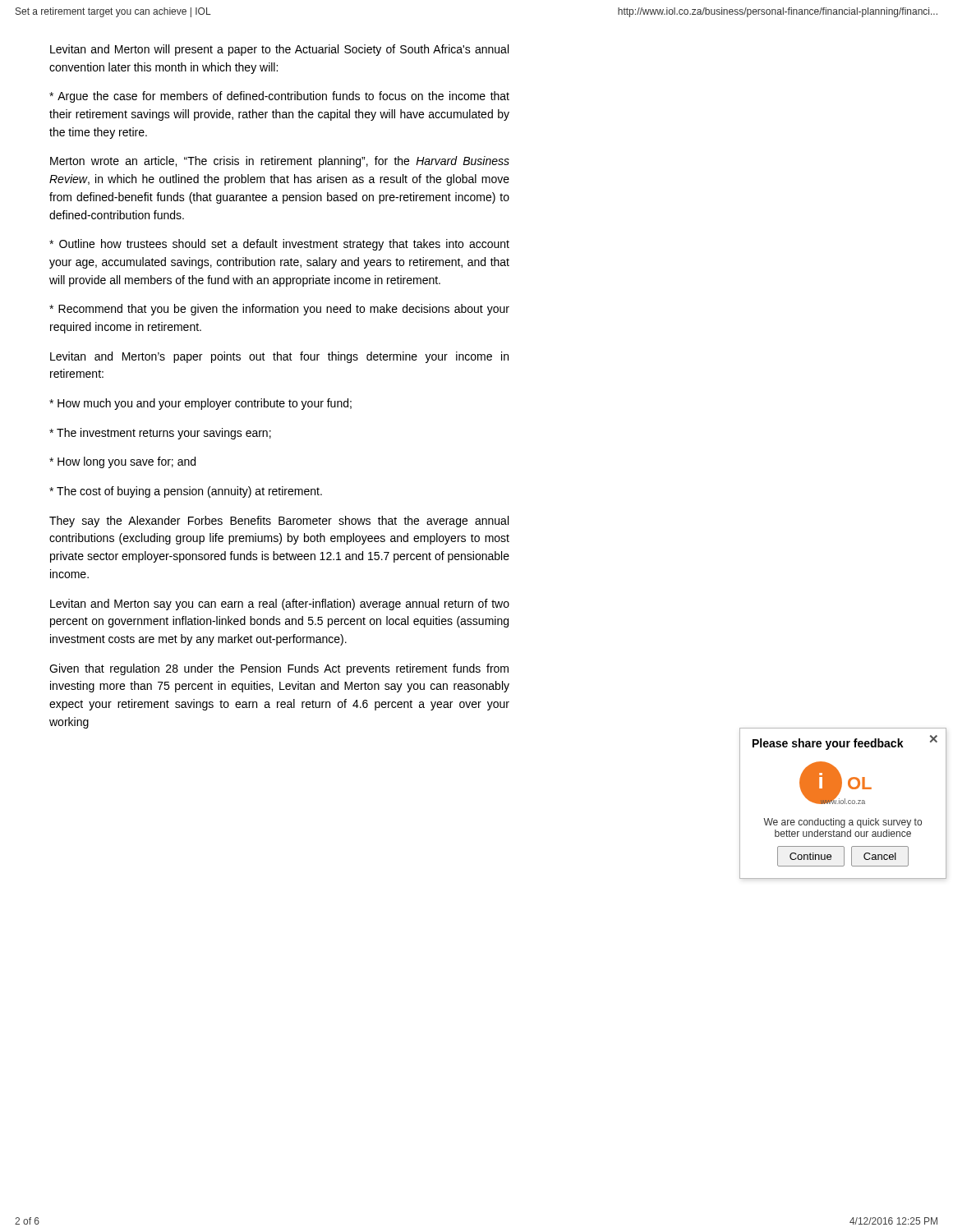This screenshot has width=953, height=1232.
Task: Click the passage that begins "Levitan and Merton’s paper points out that four"
Action: 279,365
